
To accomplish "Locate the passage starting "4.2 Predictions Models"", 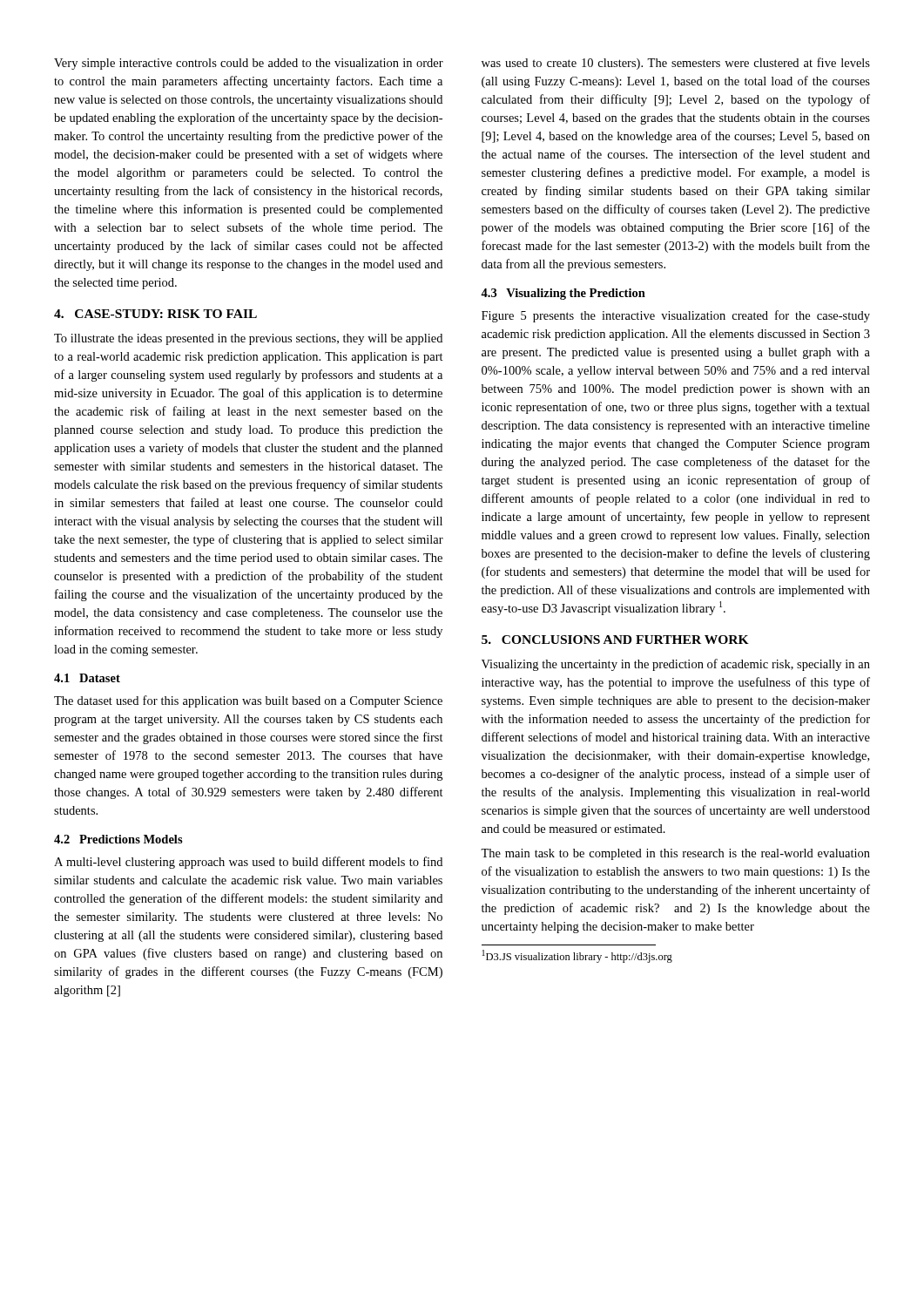I will coord(118,839).
